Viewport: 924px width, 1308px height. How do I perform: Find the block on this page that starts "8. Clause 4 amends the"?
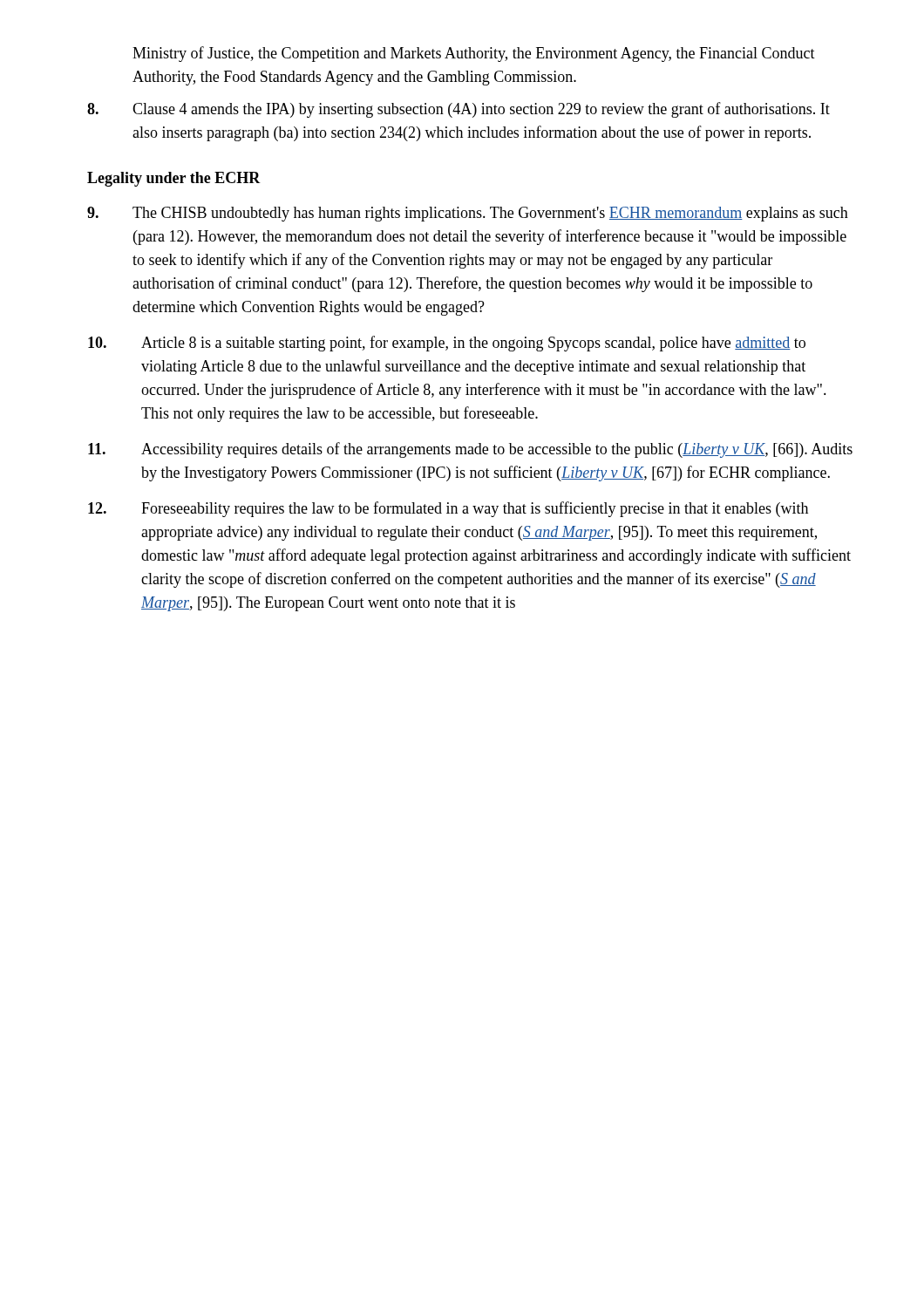471,121
